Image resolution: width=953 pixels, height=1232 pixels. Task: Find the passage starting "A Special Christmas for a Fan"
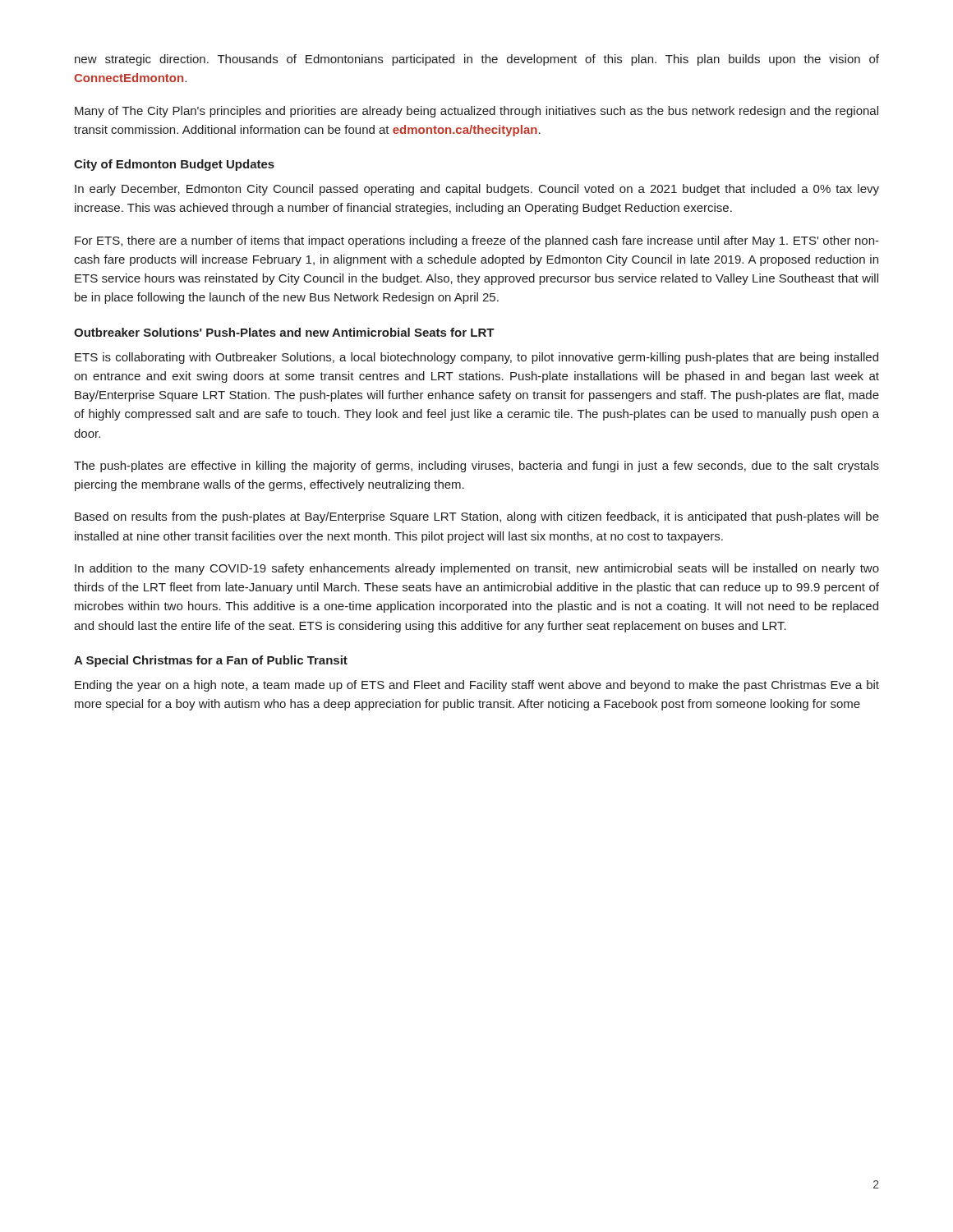[x=211, y=660]
